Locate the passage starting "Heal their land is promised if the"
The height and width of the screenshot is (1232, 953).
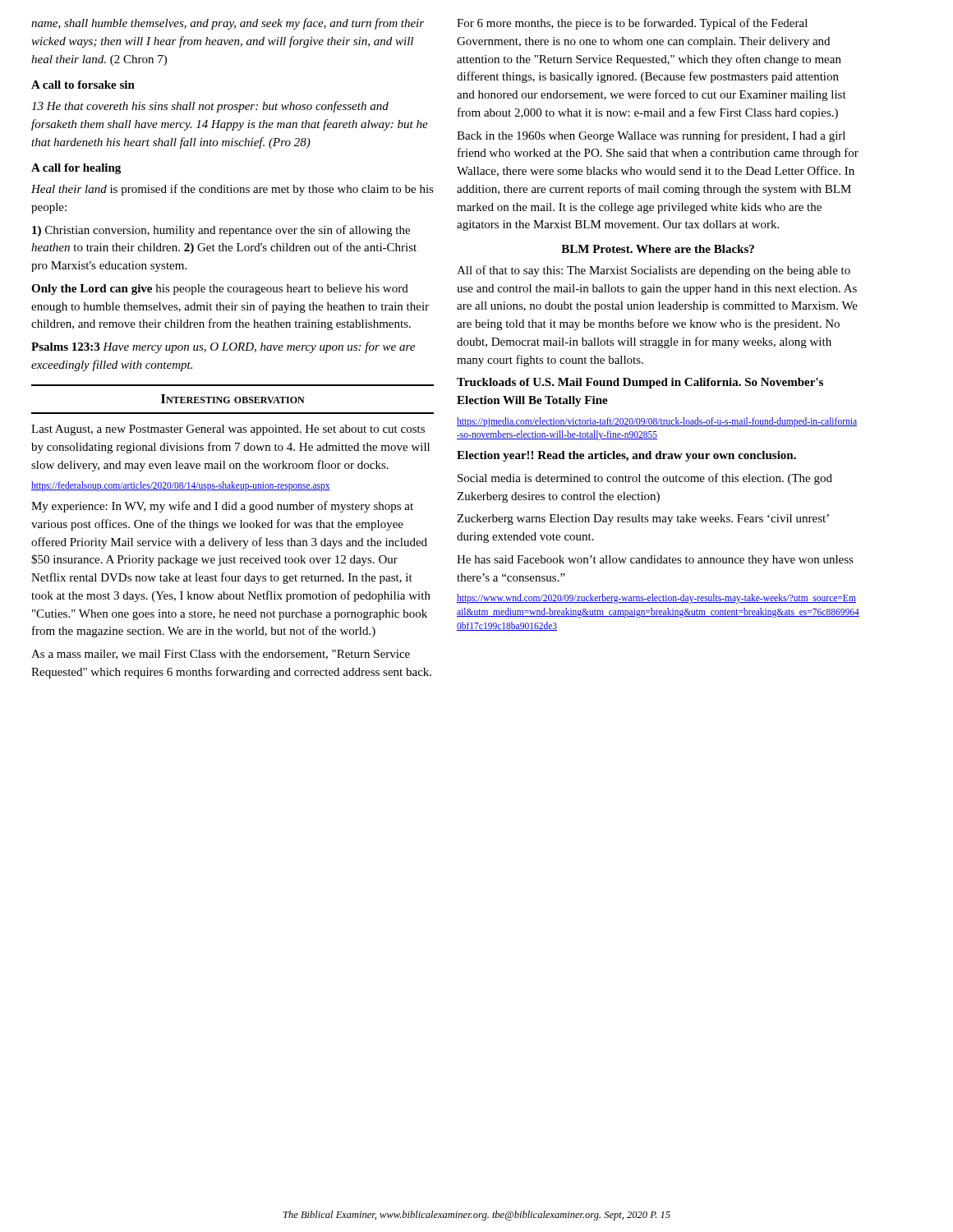pyautogui.click(x=233, y=199)
